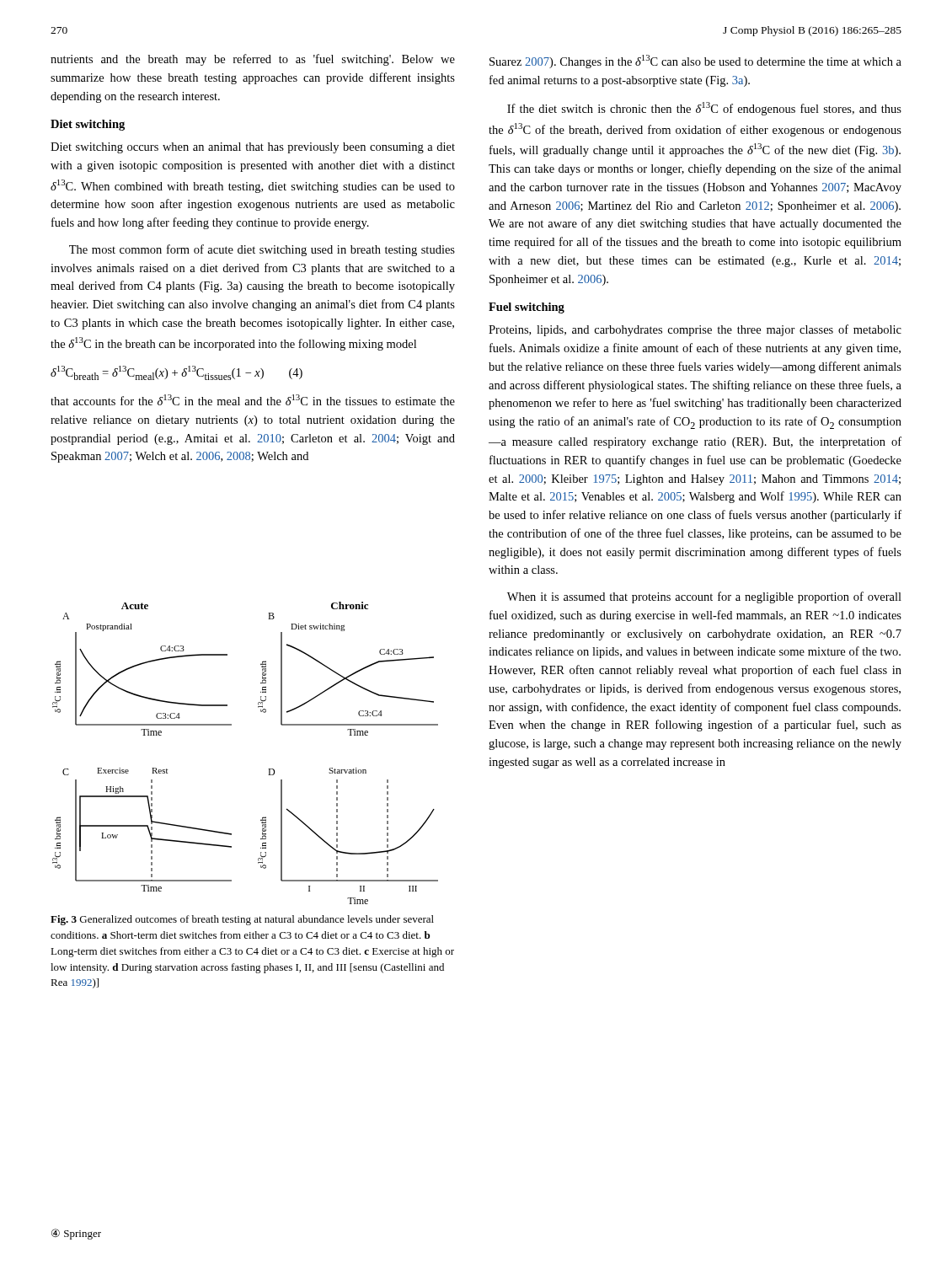Locate the caption that reads "Fig. 3 Generalized outcomes of breath"
The image size is (952, 1264).
(x=252, y=951)
